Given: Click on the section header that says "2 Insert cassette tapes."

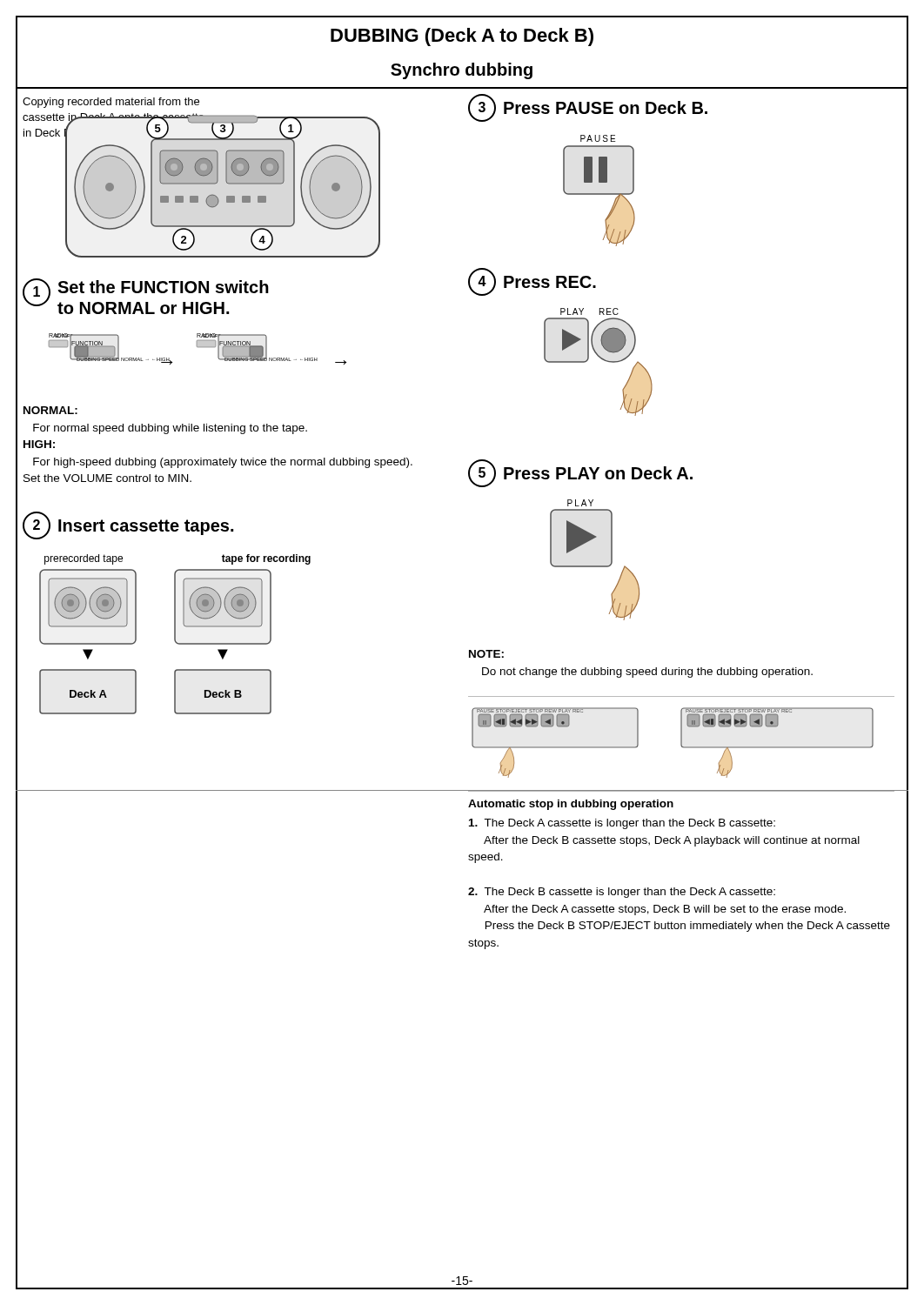Looking at the screenshot, I should point(129,525).
